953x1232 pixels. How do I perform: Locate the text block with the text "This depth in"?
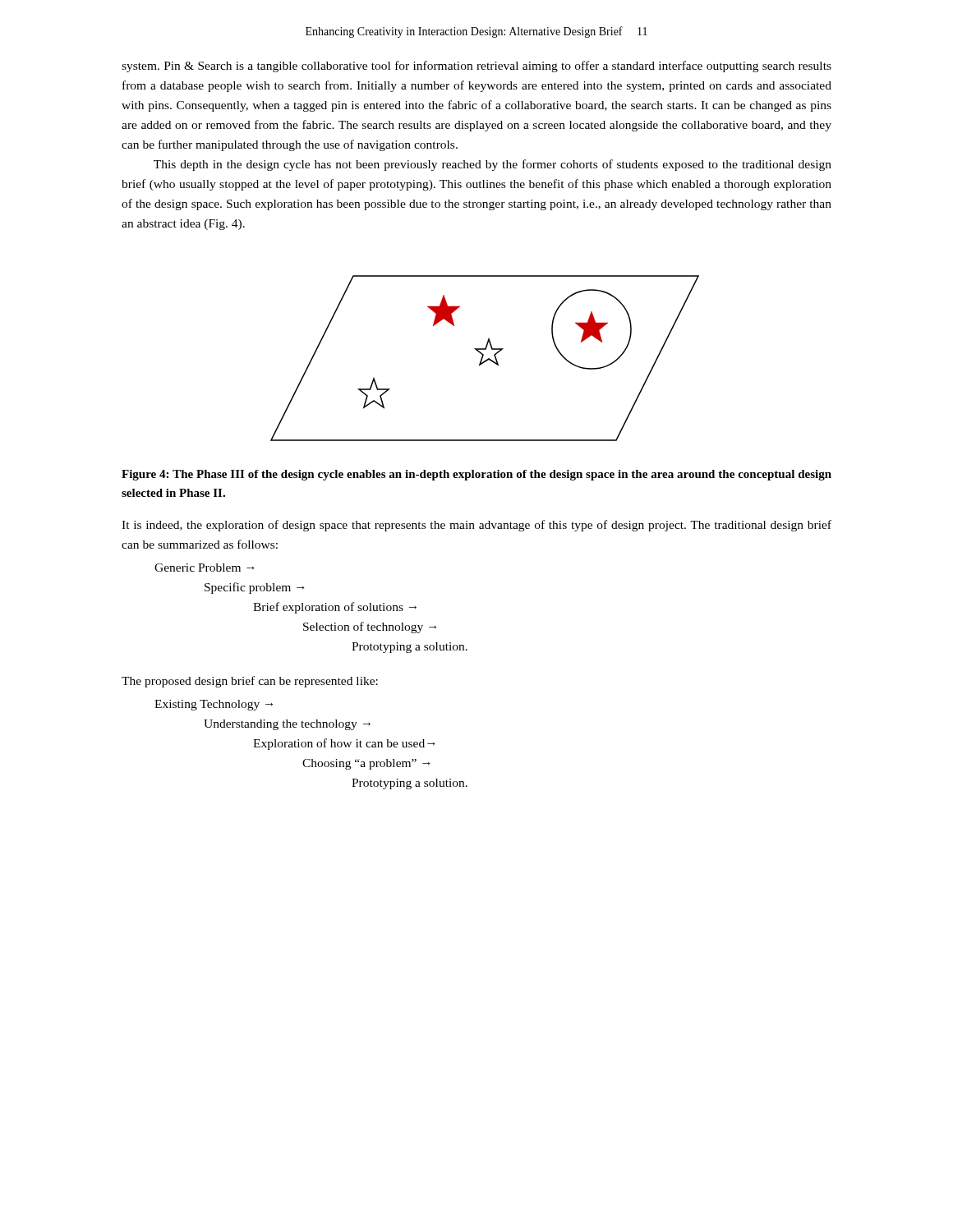476,194
